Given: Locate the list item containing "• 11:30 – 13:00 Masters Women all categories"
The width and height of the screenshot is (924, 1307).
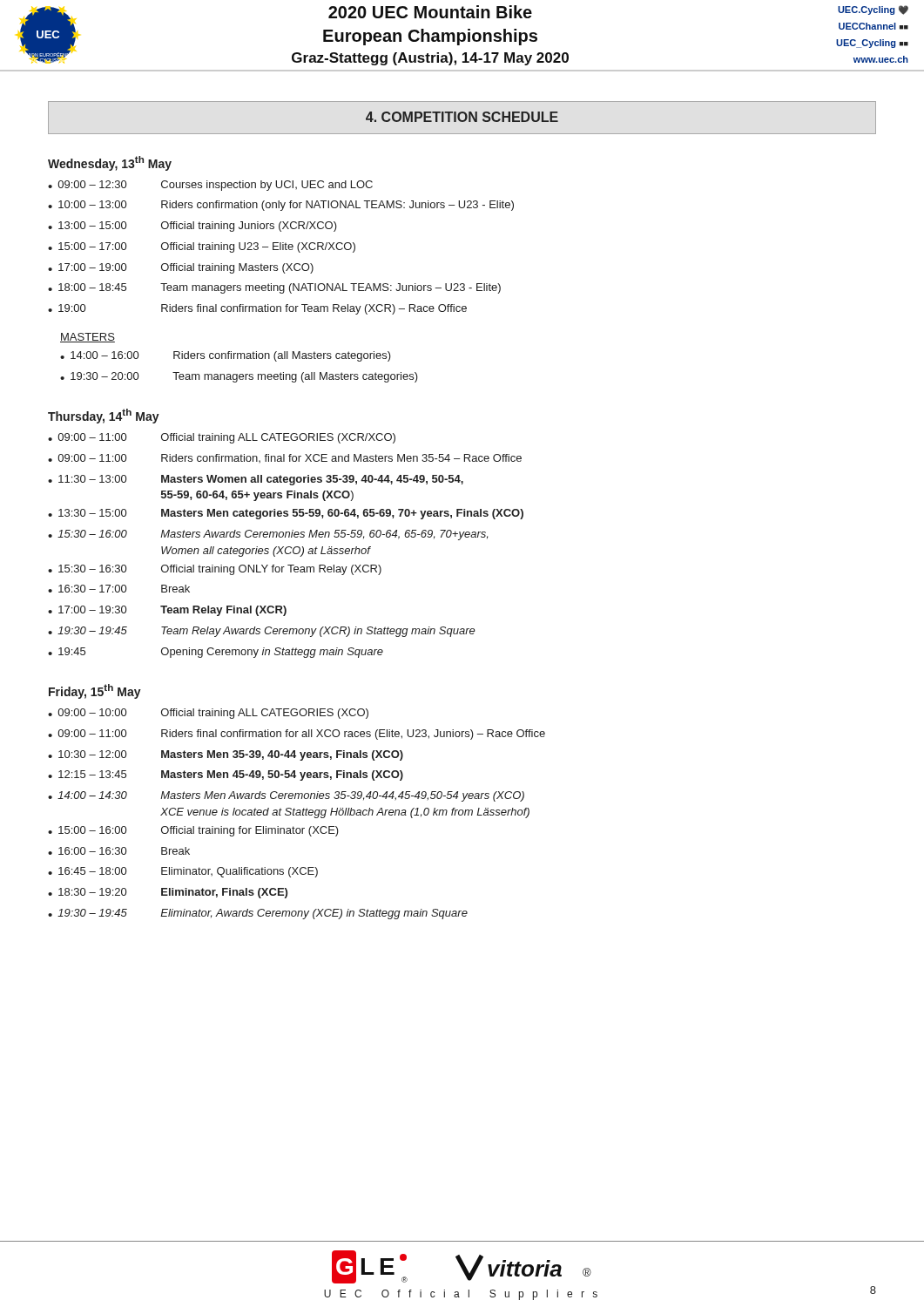Looking at the screenshot, I should point(256,487).
